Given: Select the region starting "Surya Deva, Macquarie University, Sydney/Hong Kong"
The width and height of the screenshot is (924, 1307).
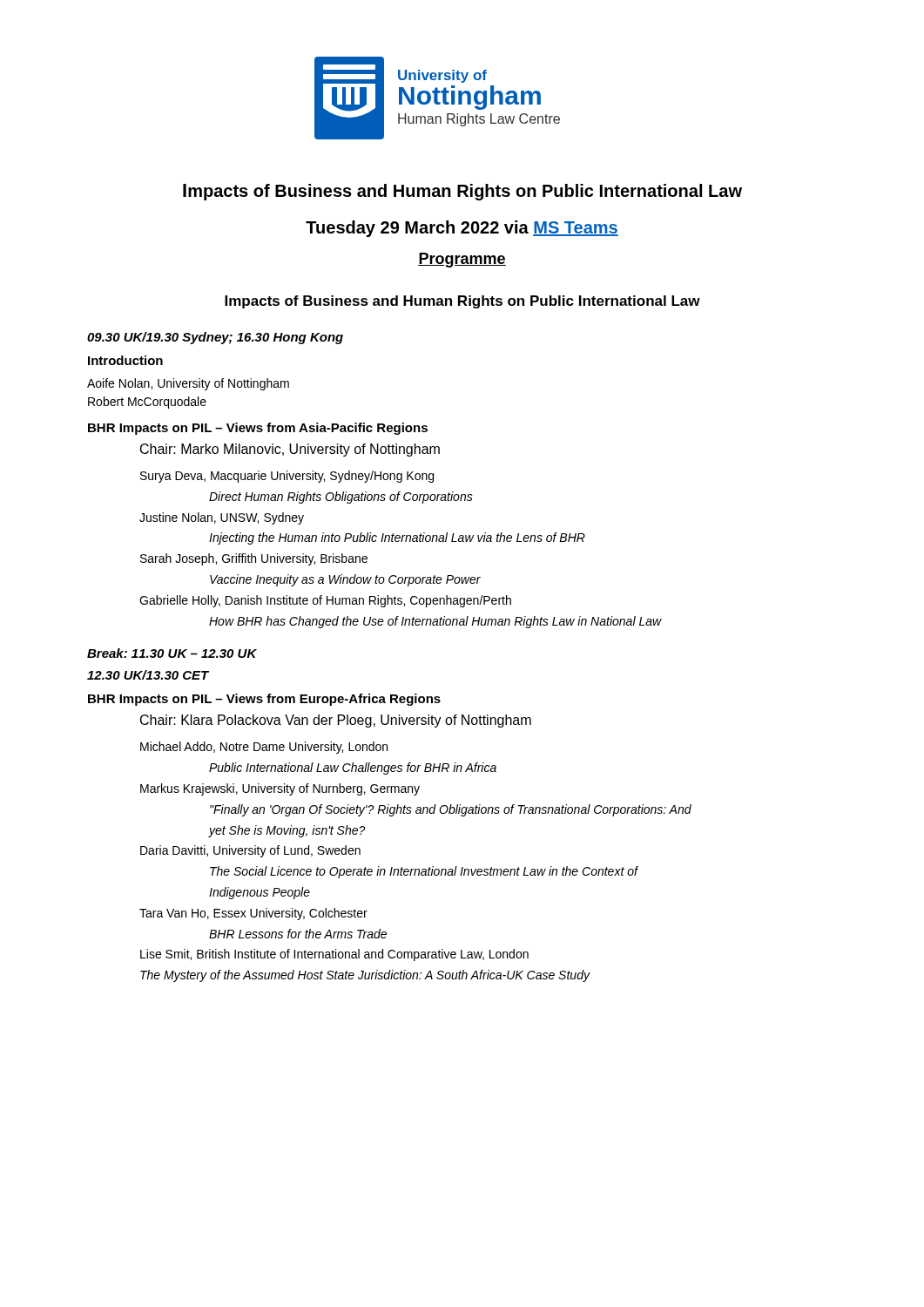Looking at the screenshot, I should 400,548.
